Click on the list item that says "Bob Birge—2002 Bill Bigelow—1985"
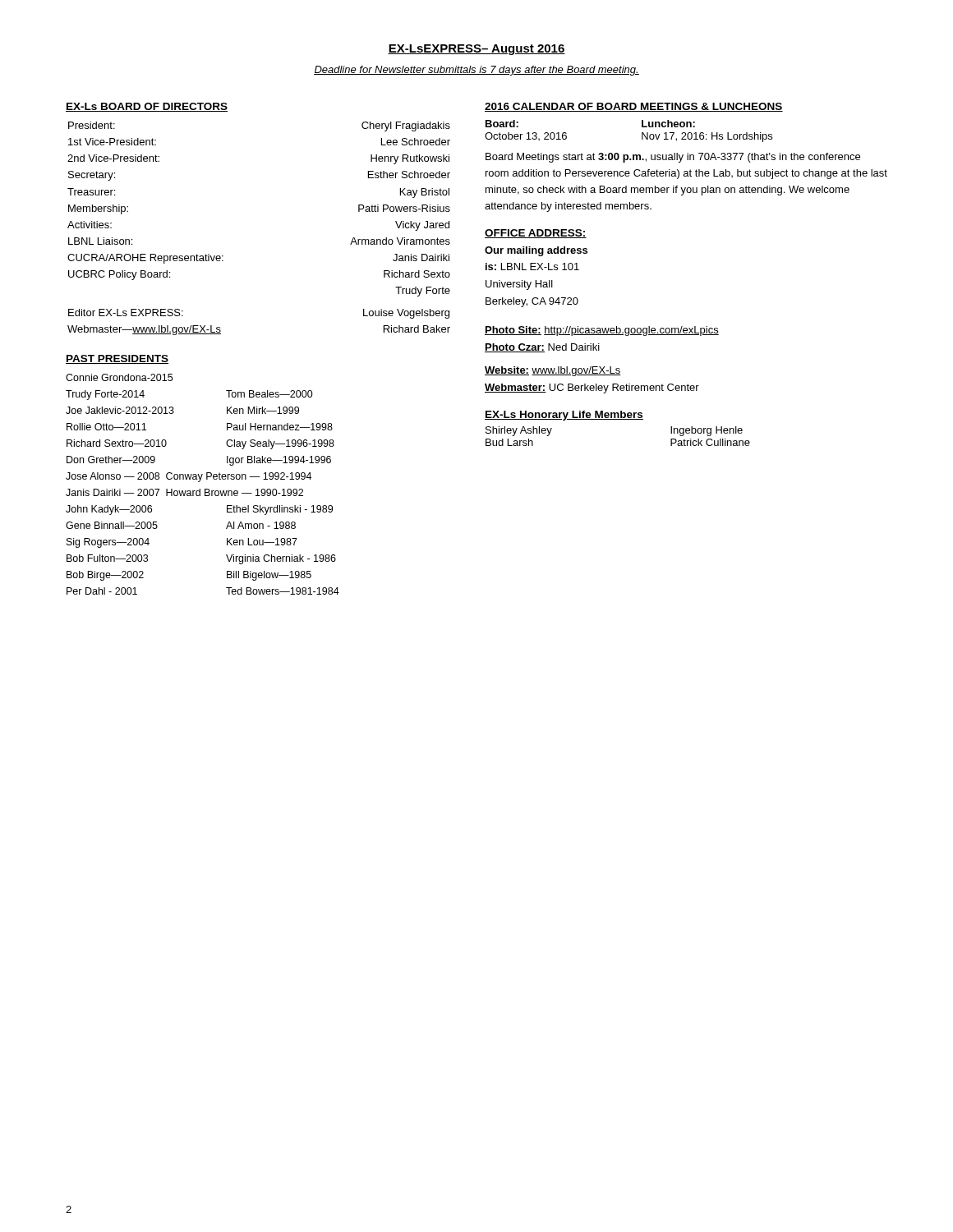 click(259, 575)
